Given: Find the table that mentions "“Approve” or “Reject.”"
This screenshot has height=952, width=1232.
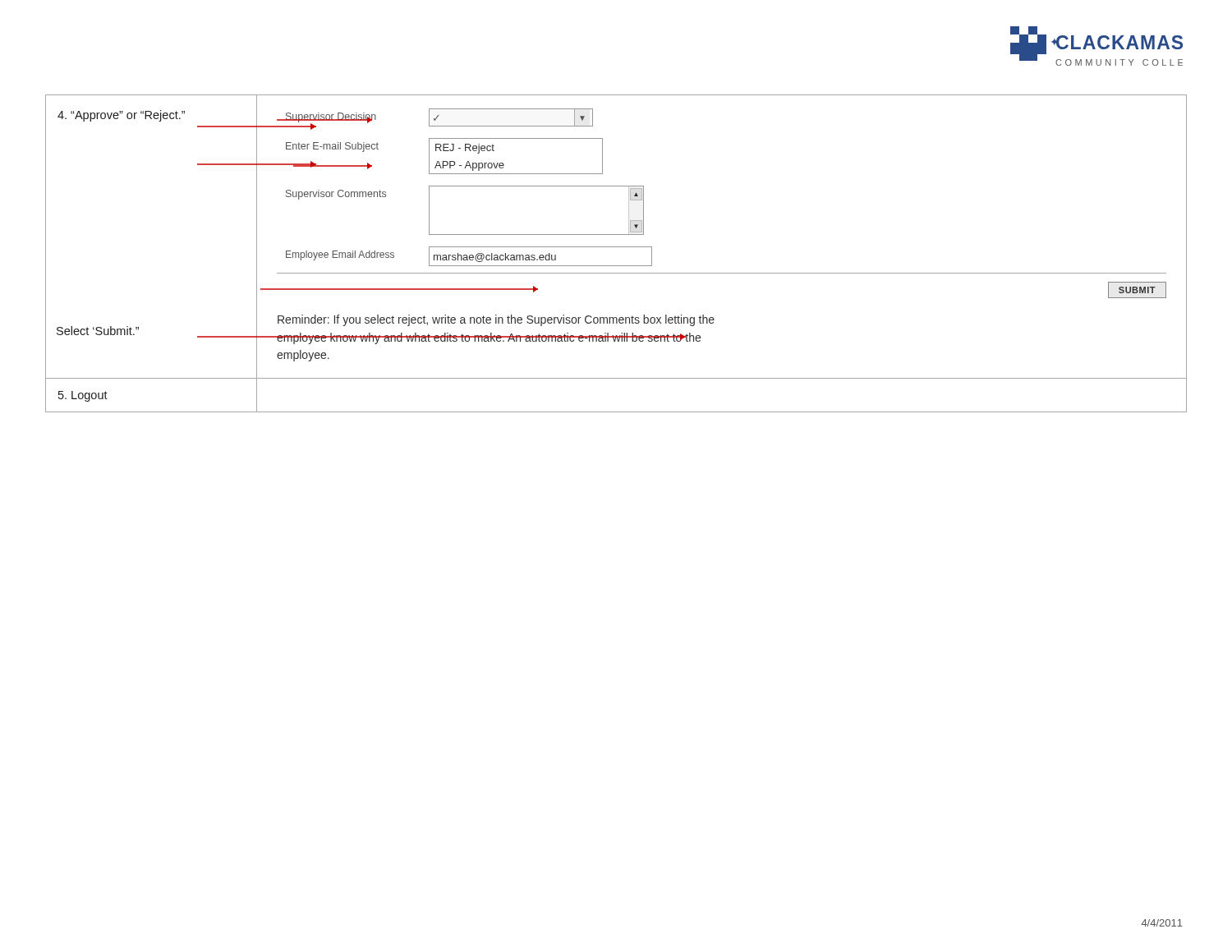Looking at the screenshot, I should click(x=616, y=253).
